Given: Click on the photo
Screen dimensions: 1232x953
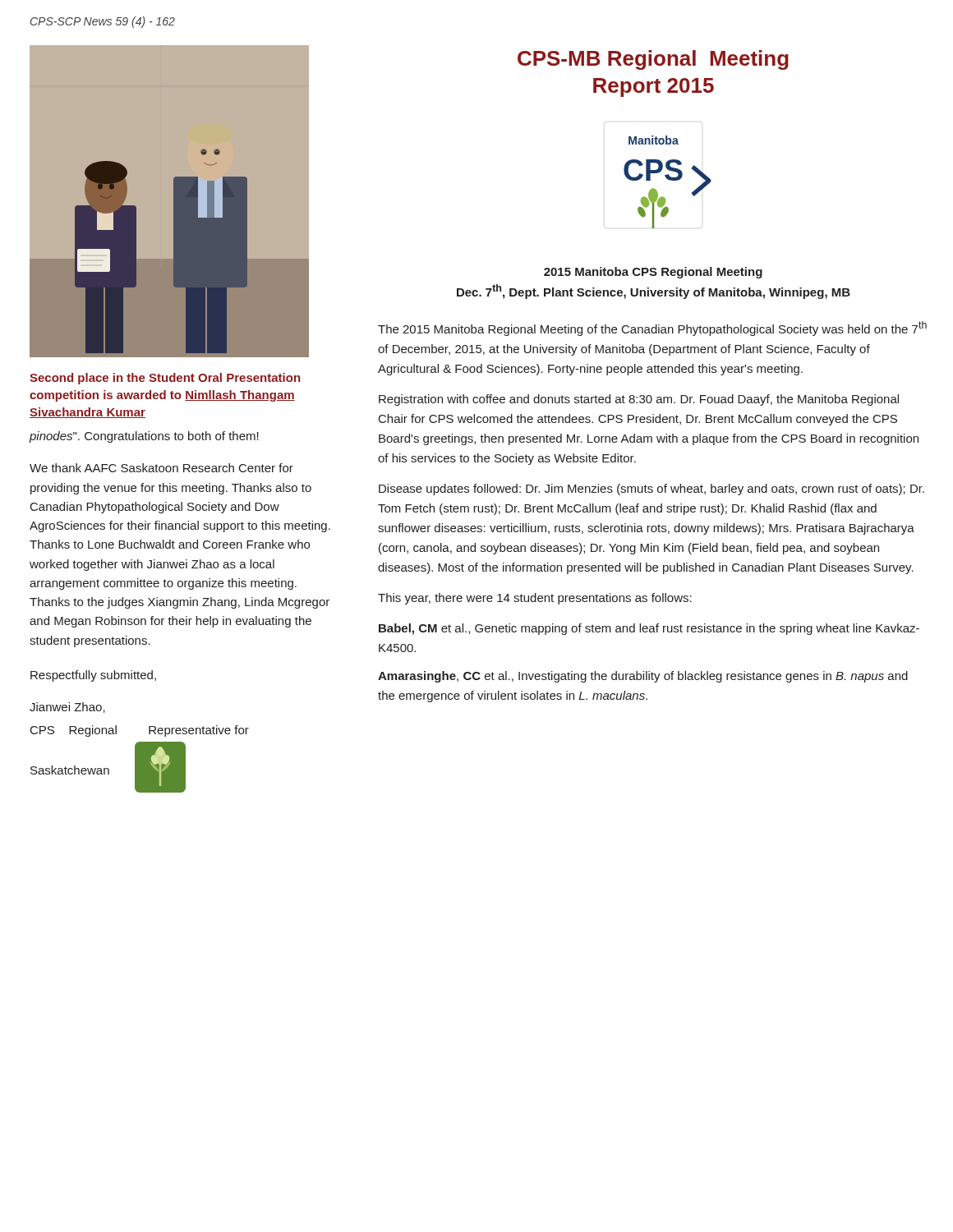Looking at the screenshot, I should (x=169, y=201).
